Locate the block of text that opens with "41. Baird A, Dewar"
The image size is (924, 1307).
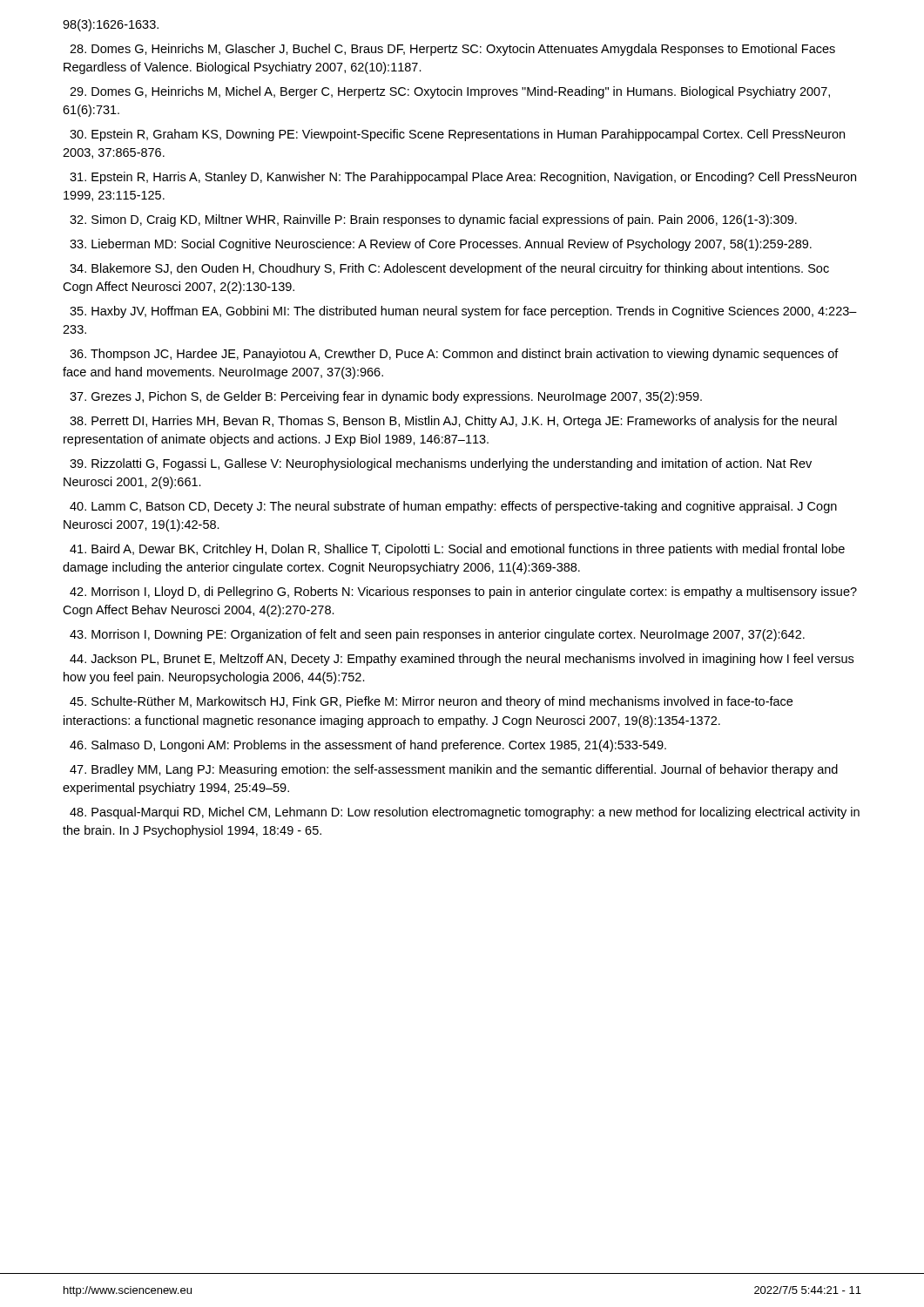coord(462,559)
